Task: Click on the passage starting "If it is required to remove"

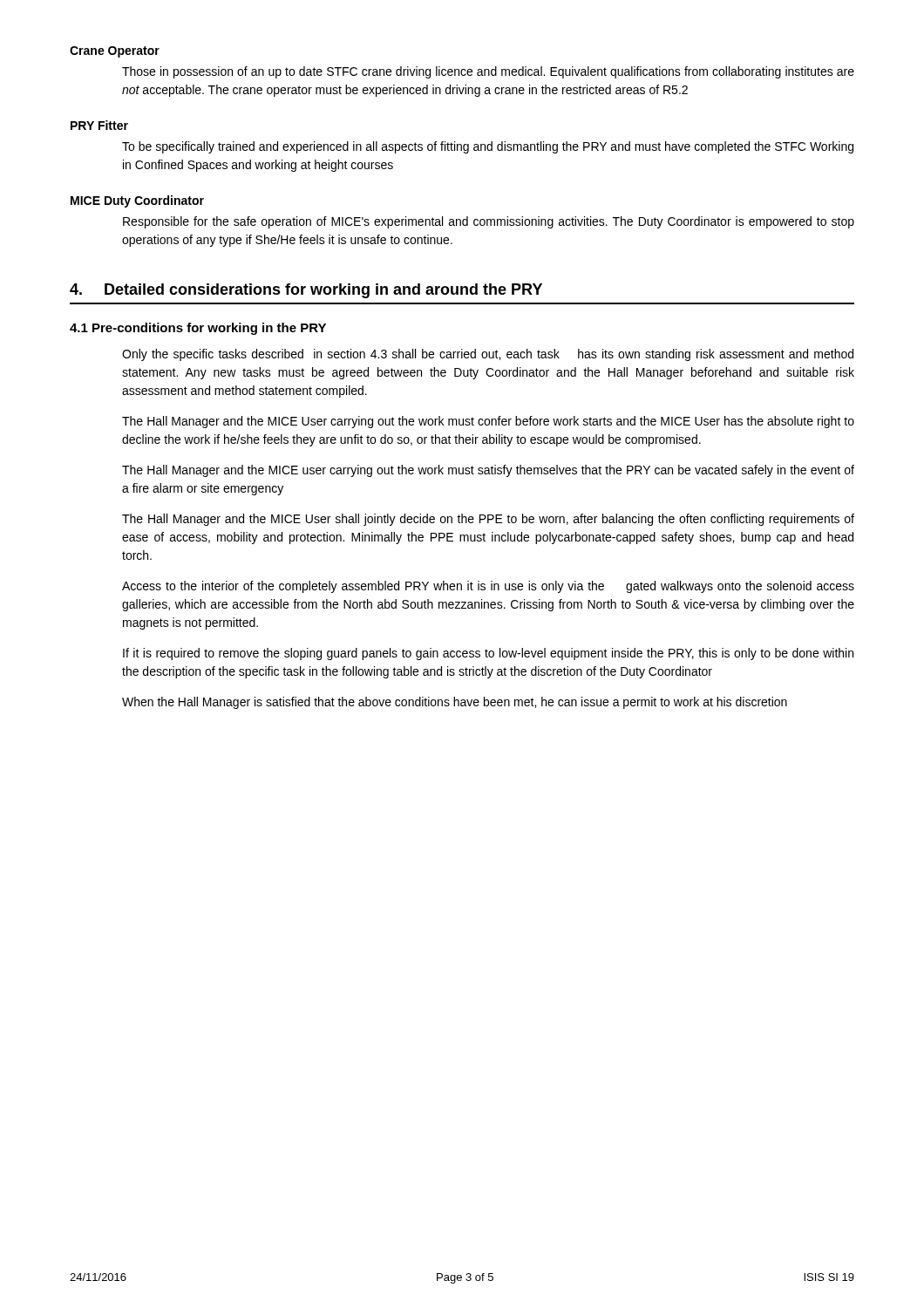Action: tap(488, 662)
